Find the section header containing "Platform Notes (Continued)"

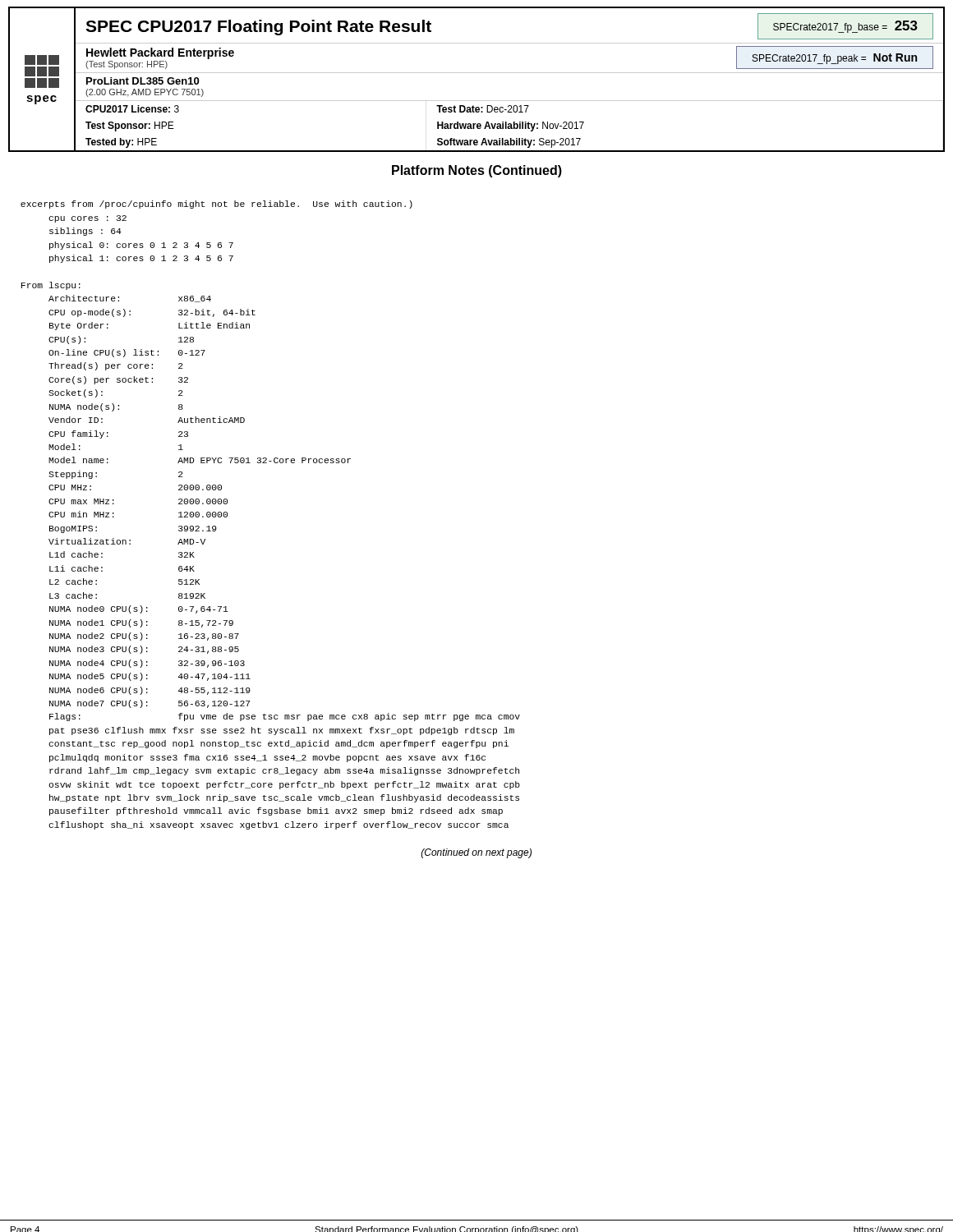(476, 170)
